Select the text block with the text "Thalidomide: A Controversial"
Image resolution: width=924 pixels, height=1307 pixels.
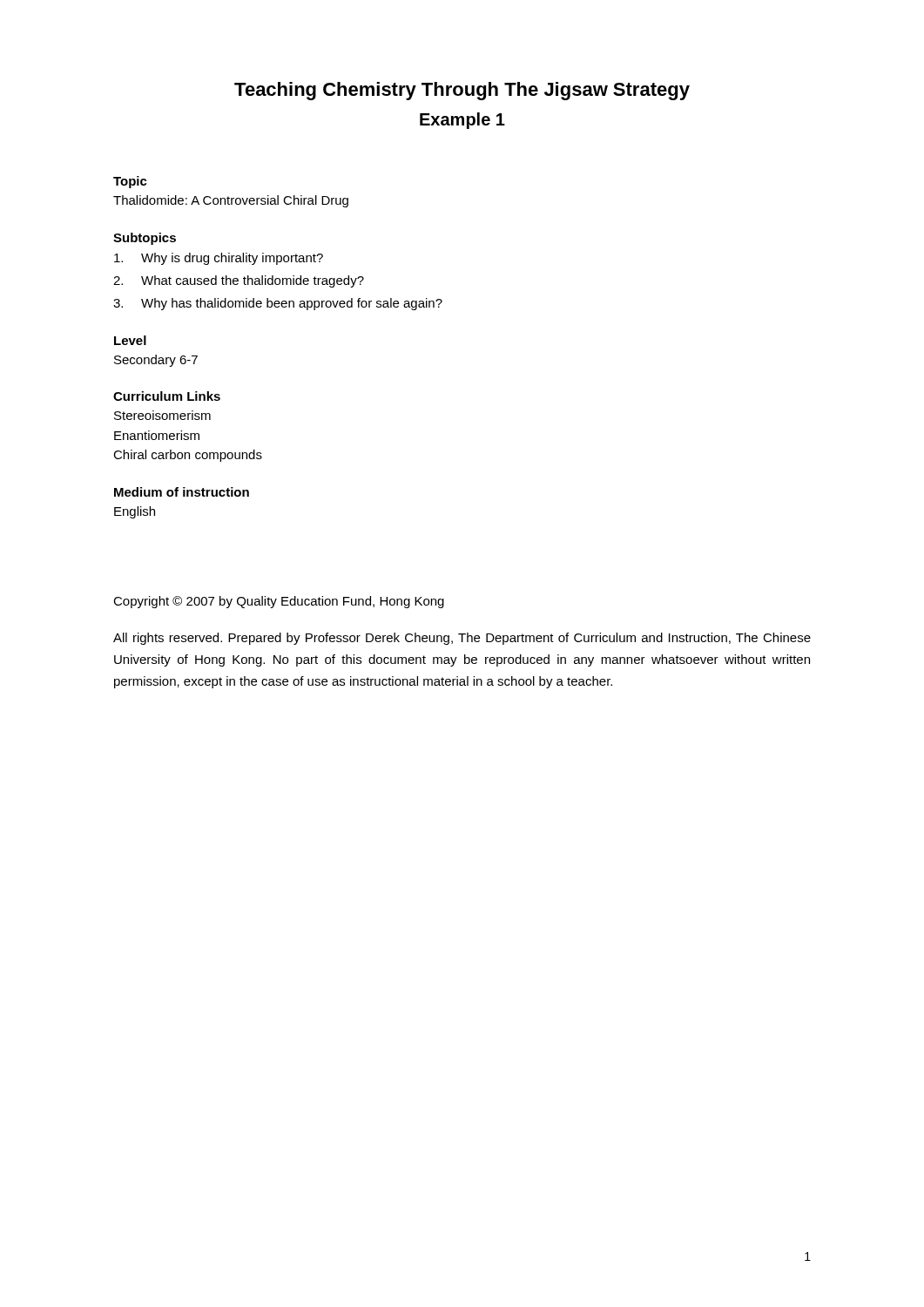tap(231, 201)
